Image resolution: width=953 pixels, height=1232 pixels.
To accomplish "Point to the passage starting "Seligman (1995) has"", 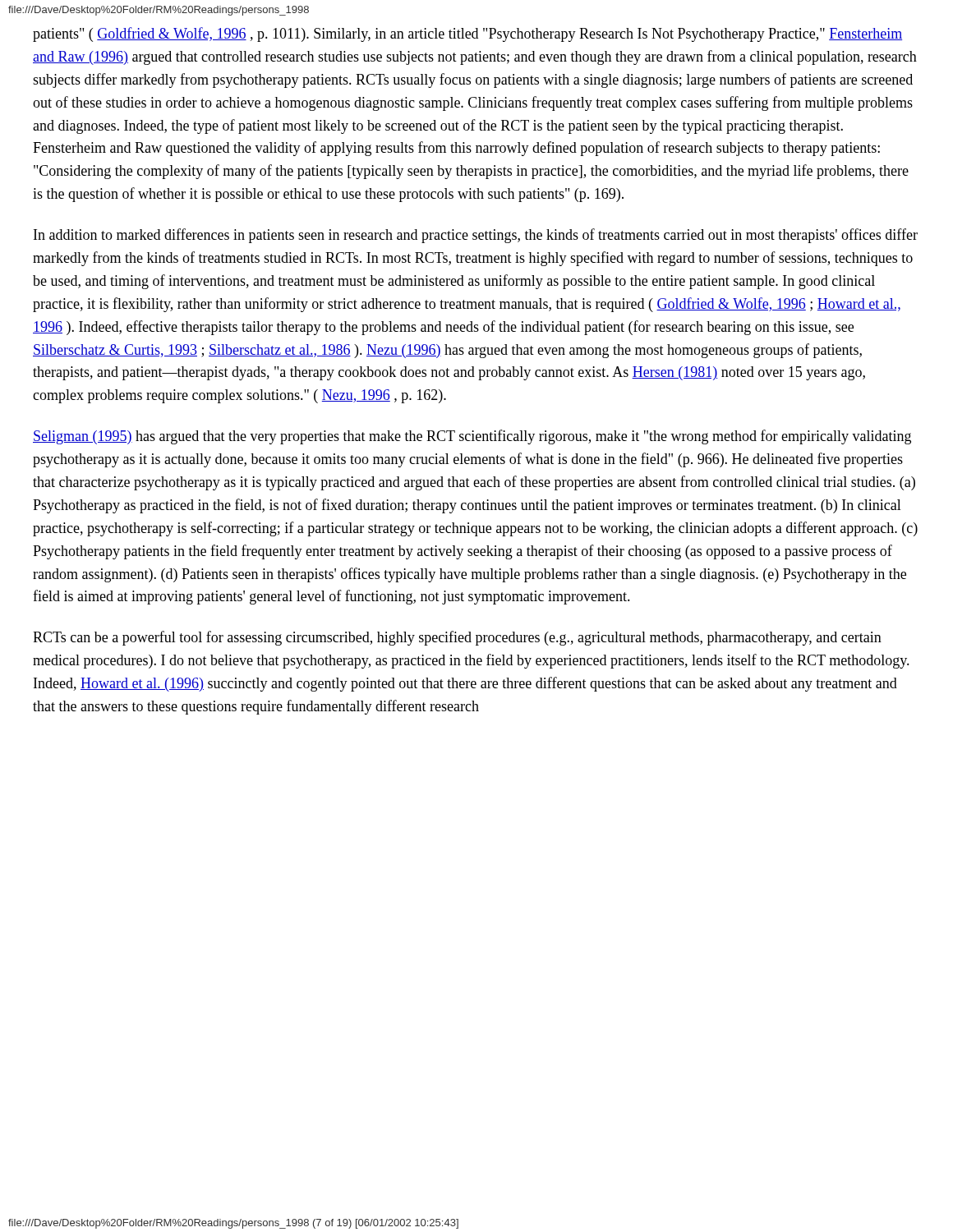I will pos(475,517).
